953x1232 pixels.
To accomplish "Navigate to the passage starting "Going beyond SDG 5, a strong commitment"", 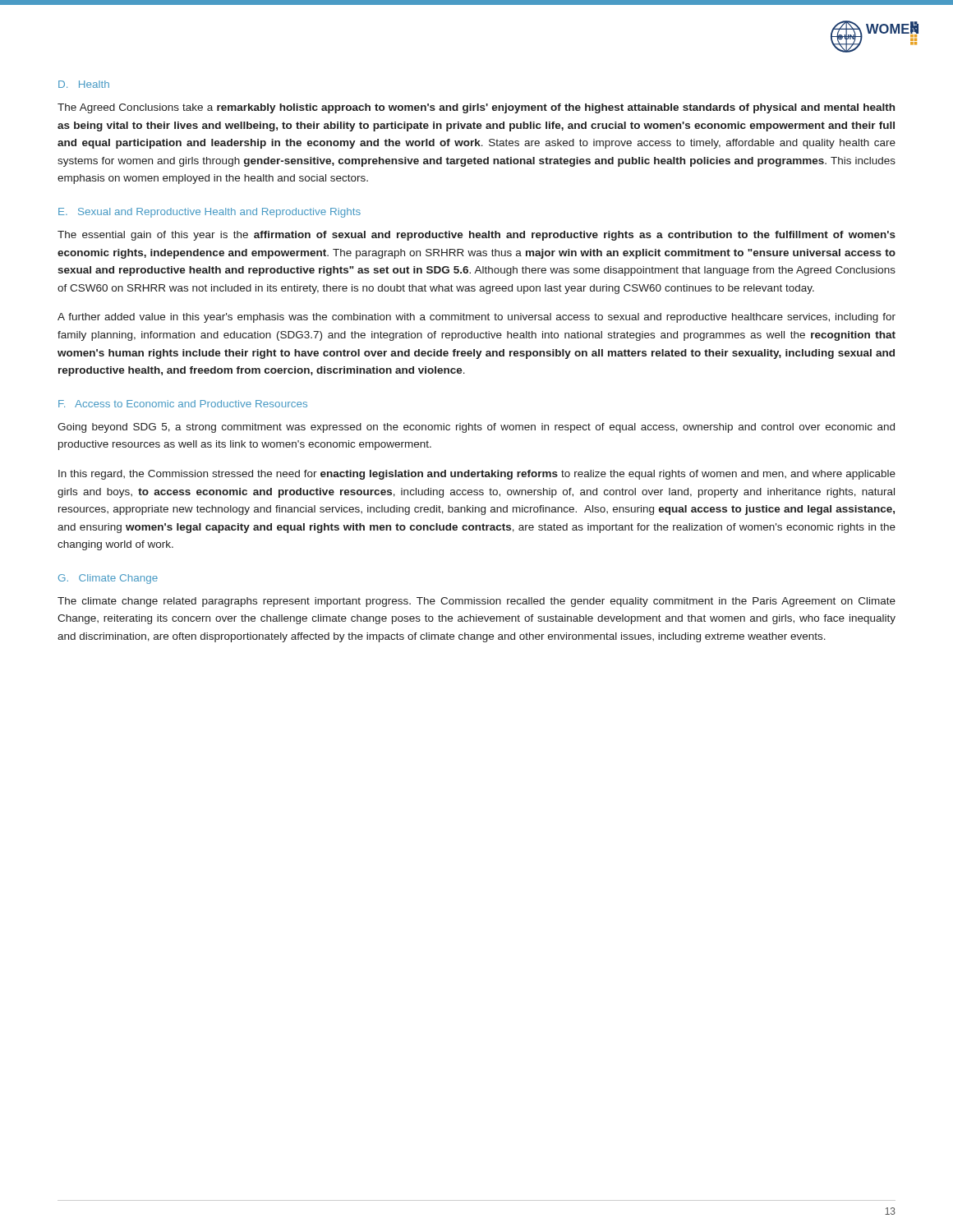I will pyautogui.click(x=476, y=435).
